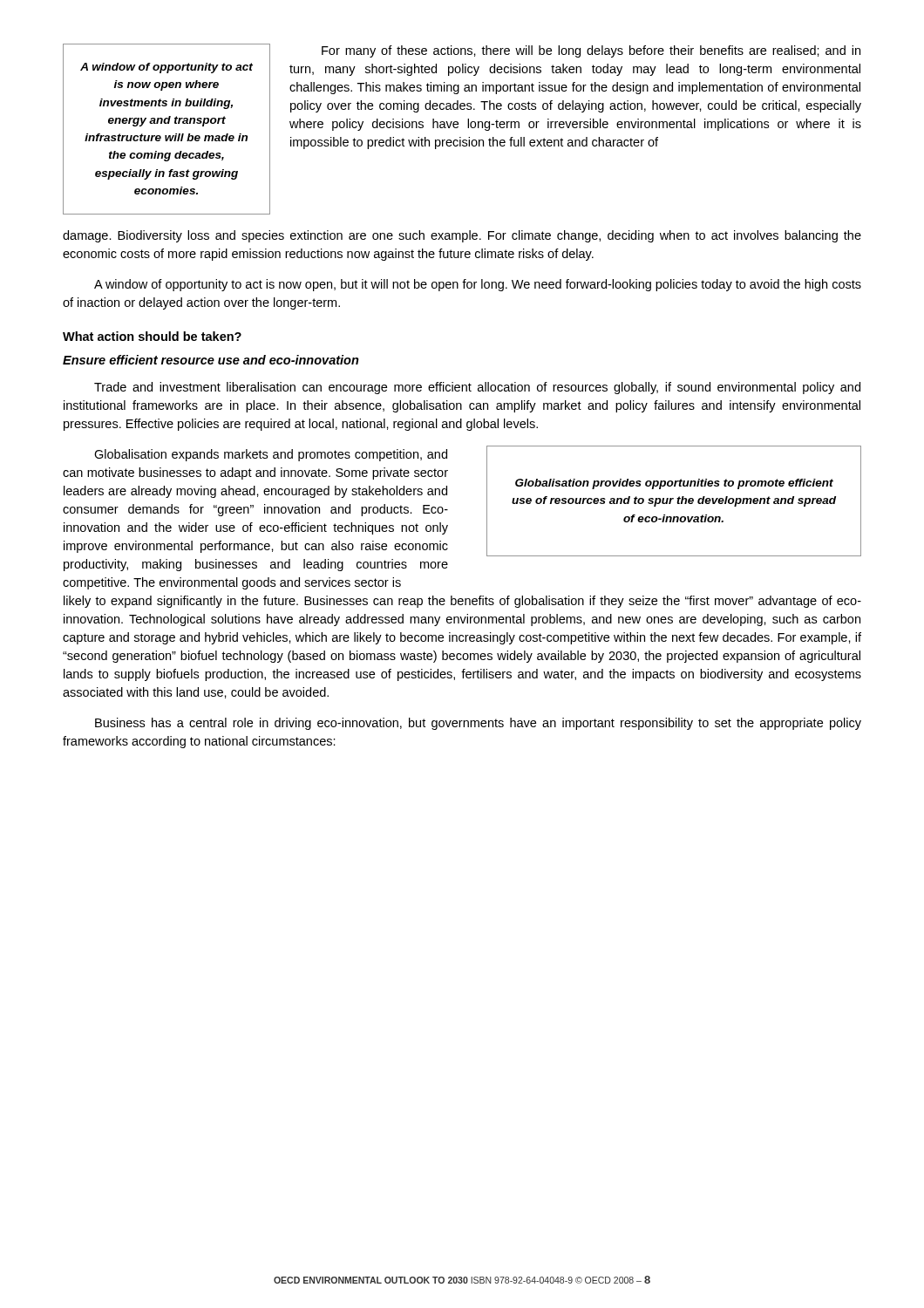Screen dimensions: 1308x924
Task: Click where it says "What action should be taken?"
Action: click(152, 337)
